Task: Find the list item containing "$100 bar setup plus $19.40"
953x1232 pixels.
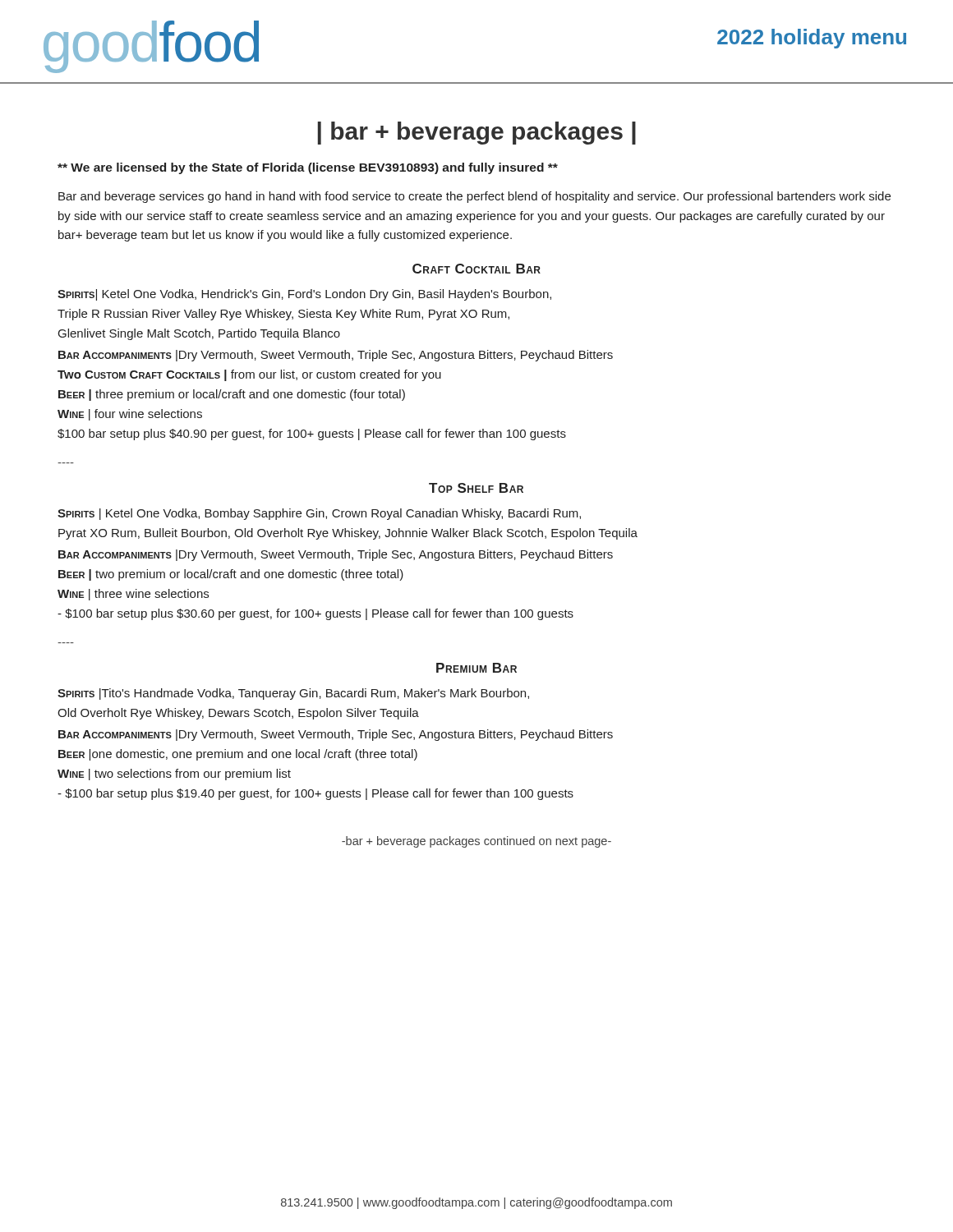Action: tap(315, 793)
